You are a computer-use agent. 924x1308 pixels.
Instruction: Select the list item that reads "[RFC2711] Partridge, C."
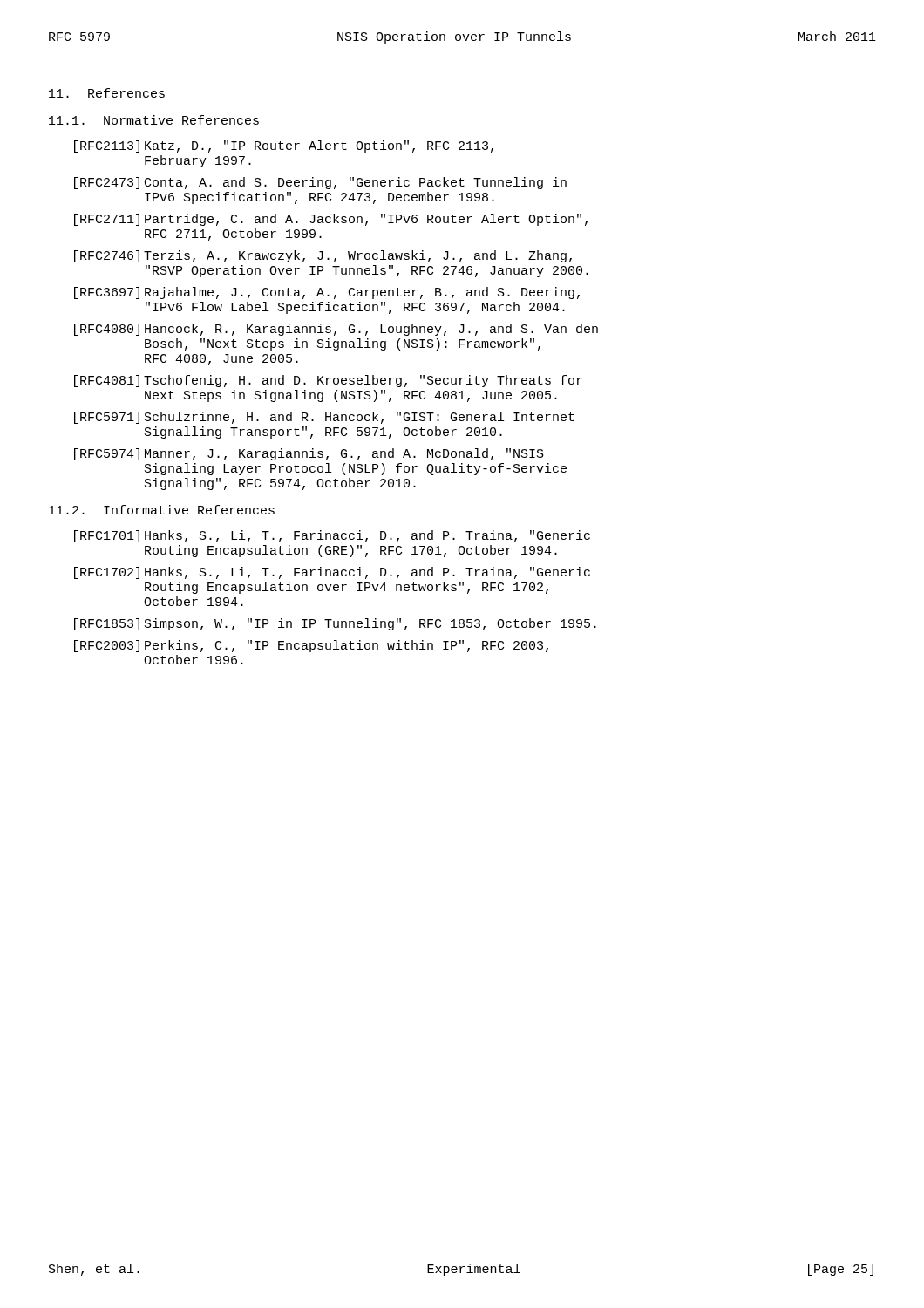462,228
